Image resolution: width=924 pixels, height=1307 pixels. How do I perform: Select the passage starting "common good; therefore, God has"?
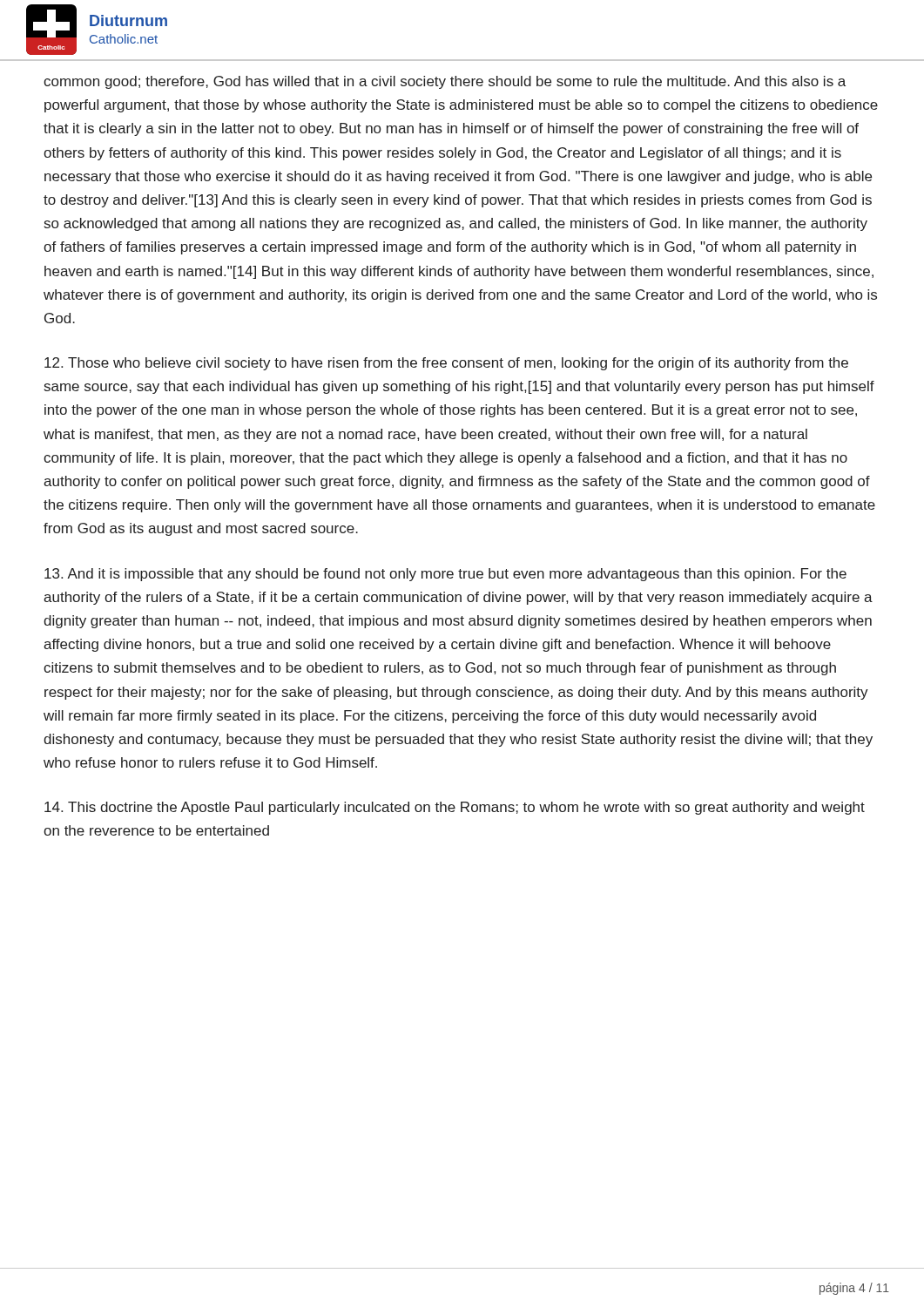coord(461,200)
